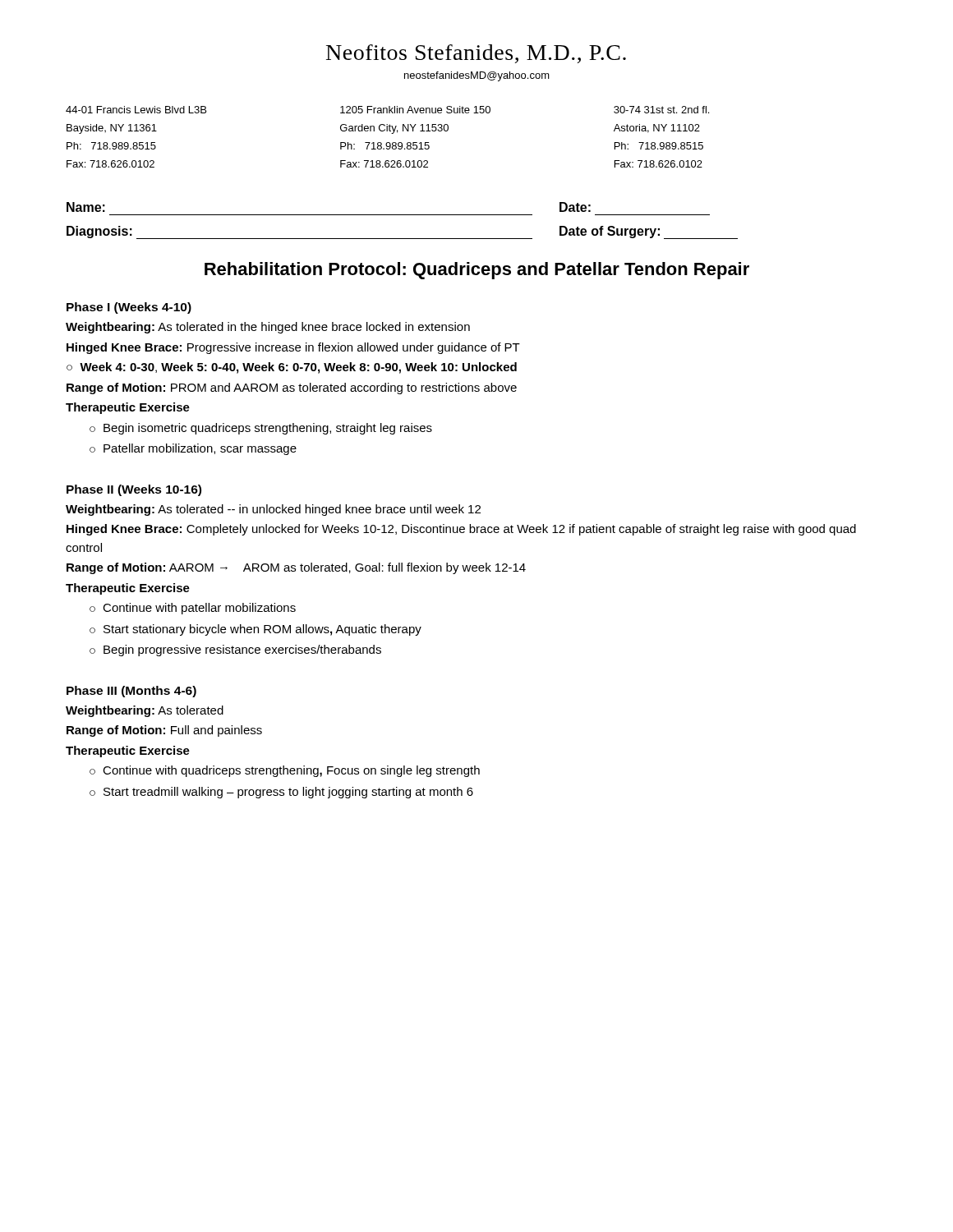
Task: Find the text block that reads "Range of Motion: PROM and AAROM as tolerated"
Action: 476,388
